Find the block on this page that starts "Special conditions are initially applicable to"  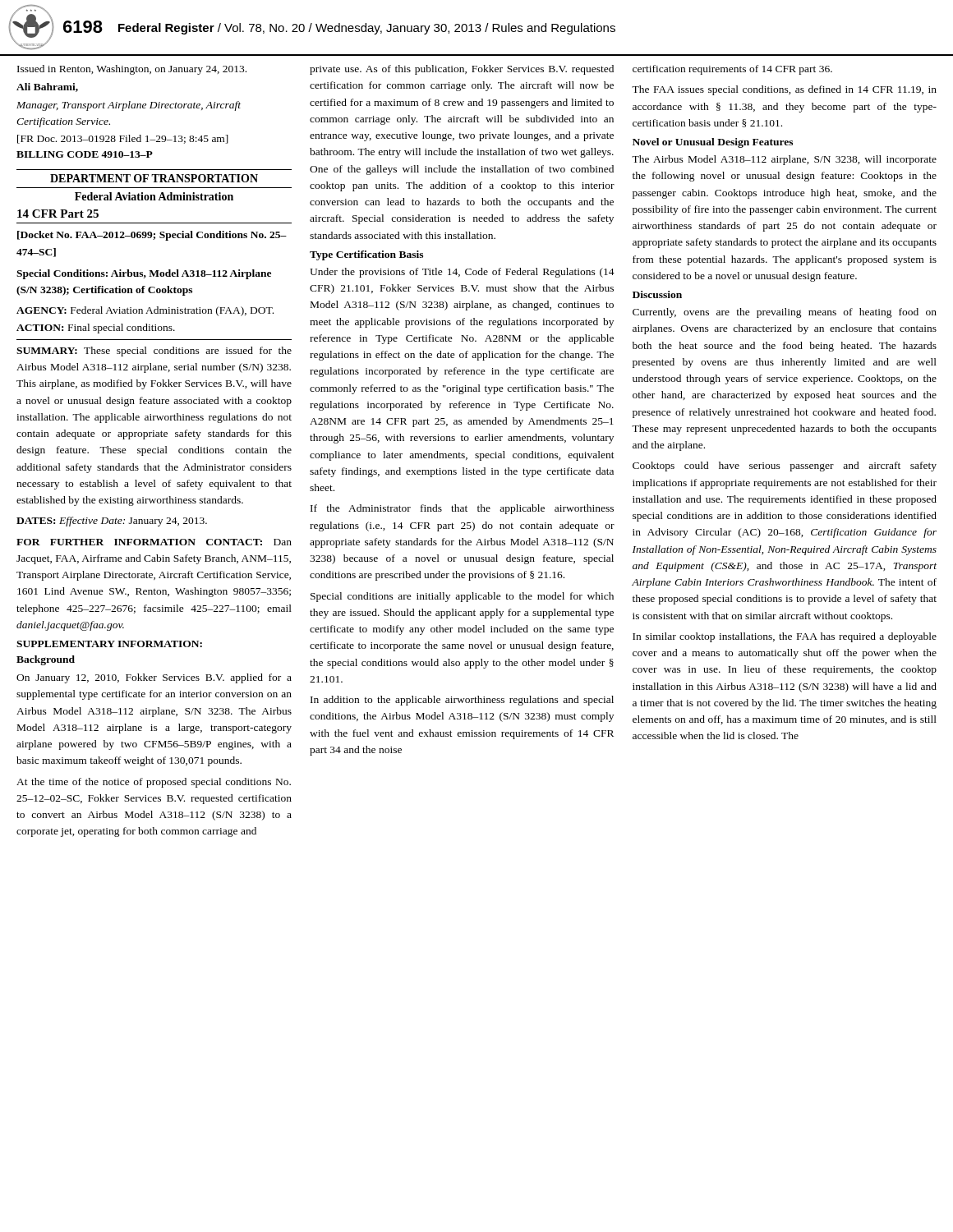click(x=462, y=637)
